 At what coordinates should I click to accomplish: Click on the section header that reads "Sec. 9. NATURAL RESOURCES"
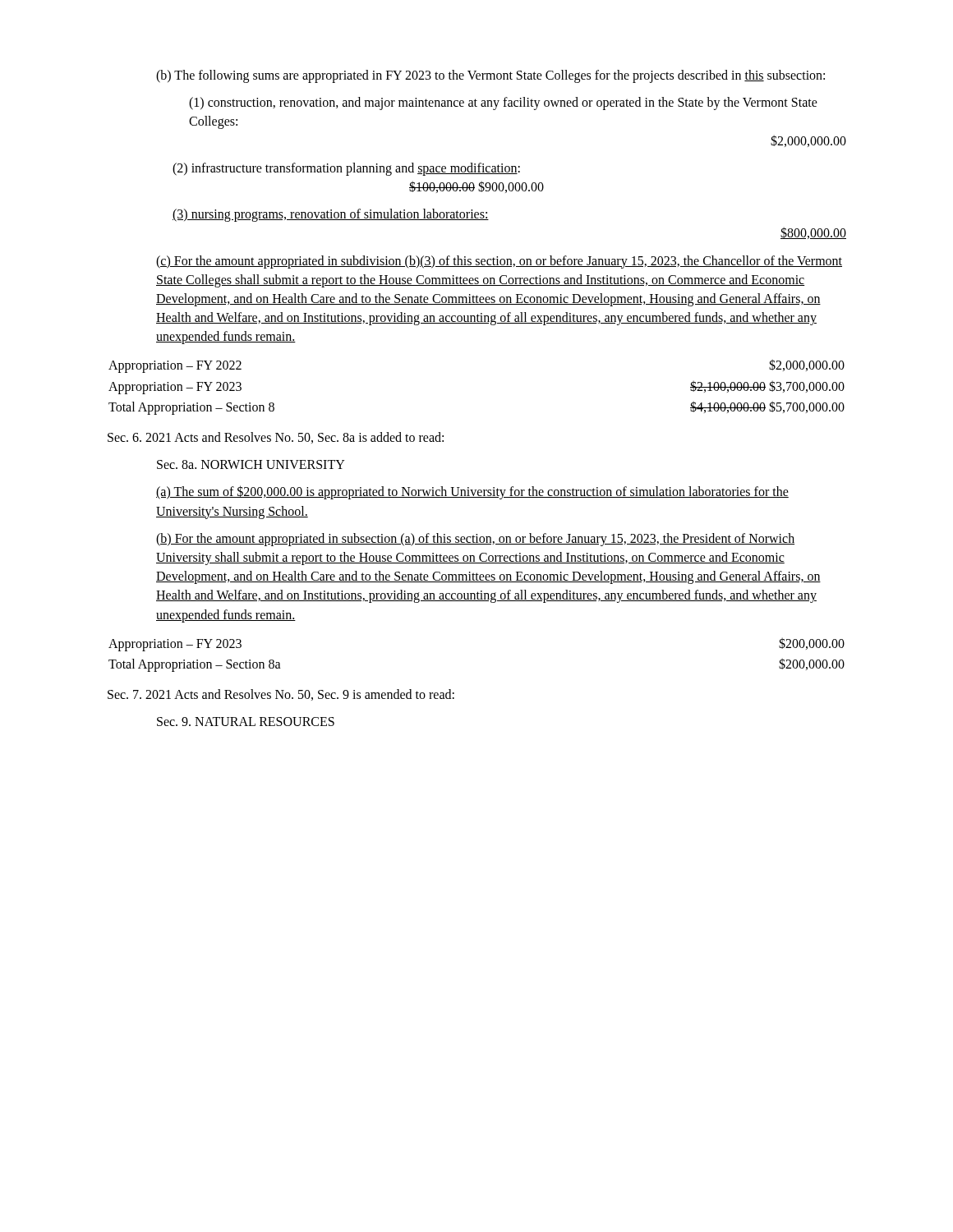(x=246, y=722)
